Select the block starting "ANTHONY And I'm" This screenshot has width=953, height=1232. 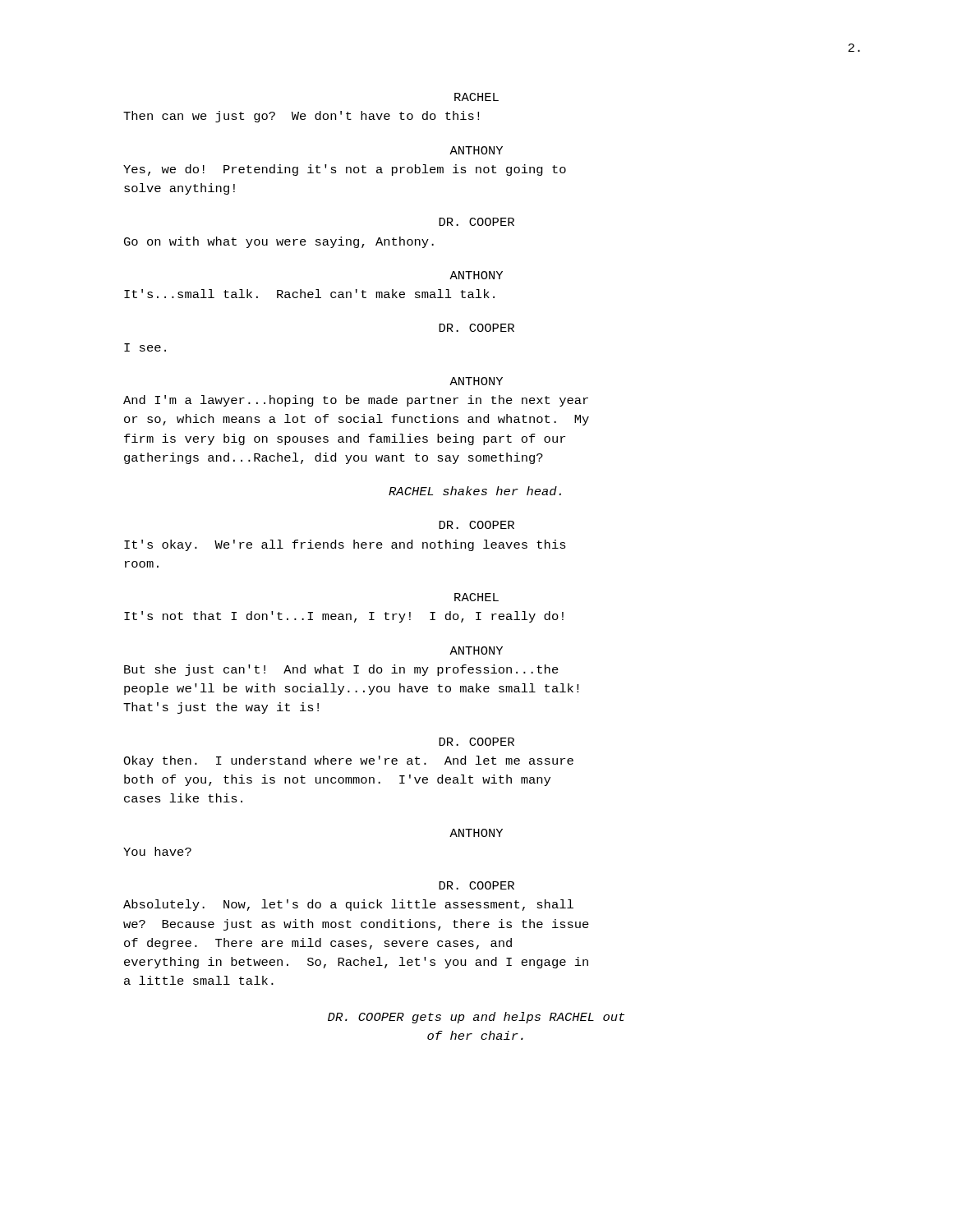pos(476,420)
